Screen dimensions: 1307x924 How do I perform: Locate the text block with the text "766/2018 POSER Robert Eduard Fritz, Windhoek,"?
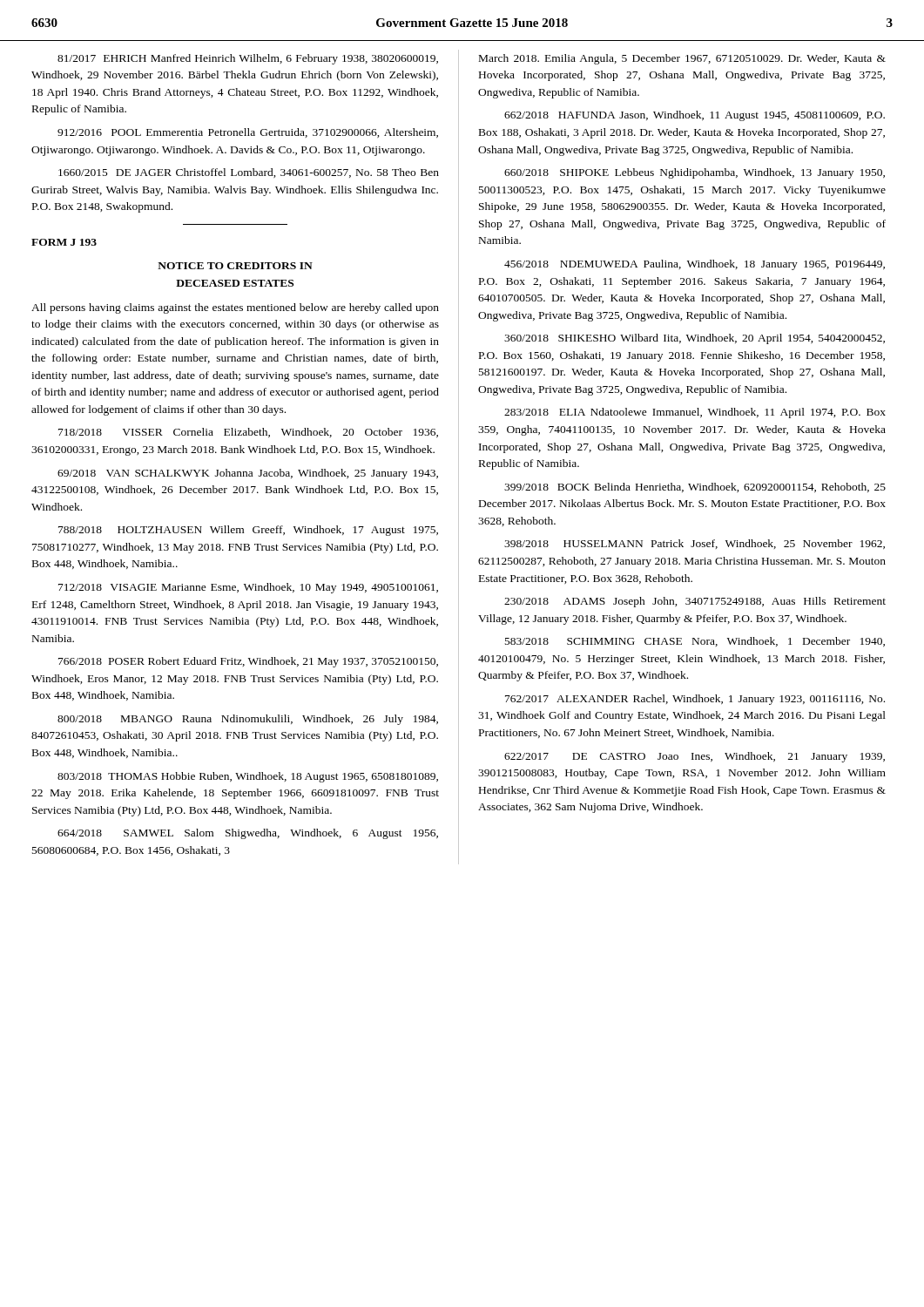[235, 678]
